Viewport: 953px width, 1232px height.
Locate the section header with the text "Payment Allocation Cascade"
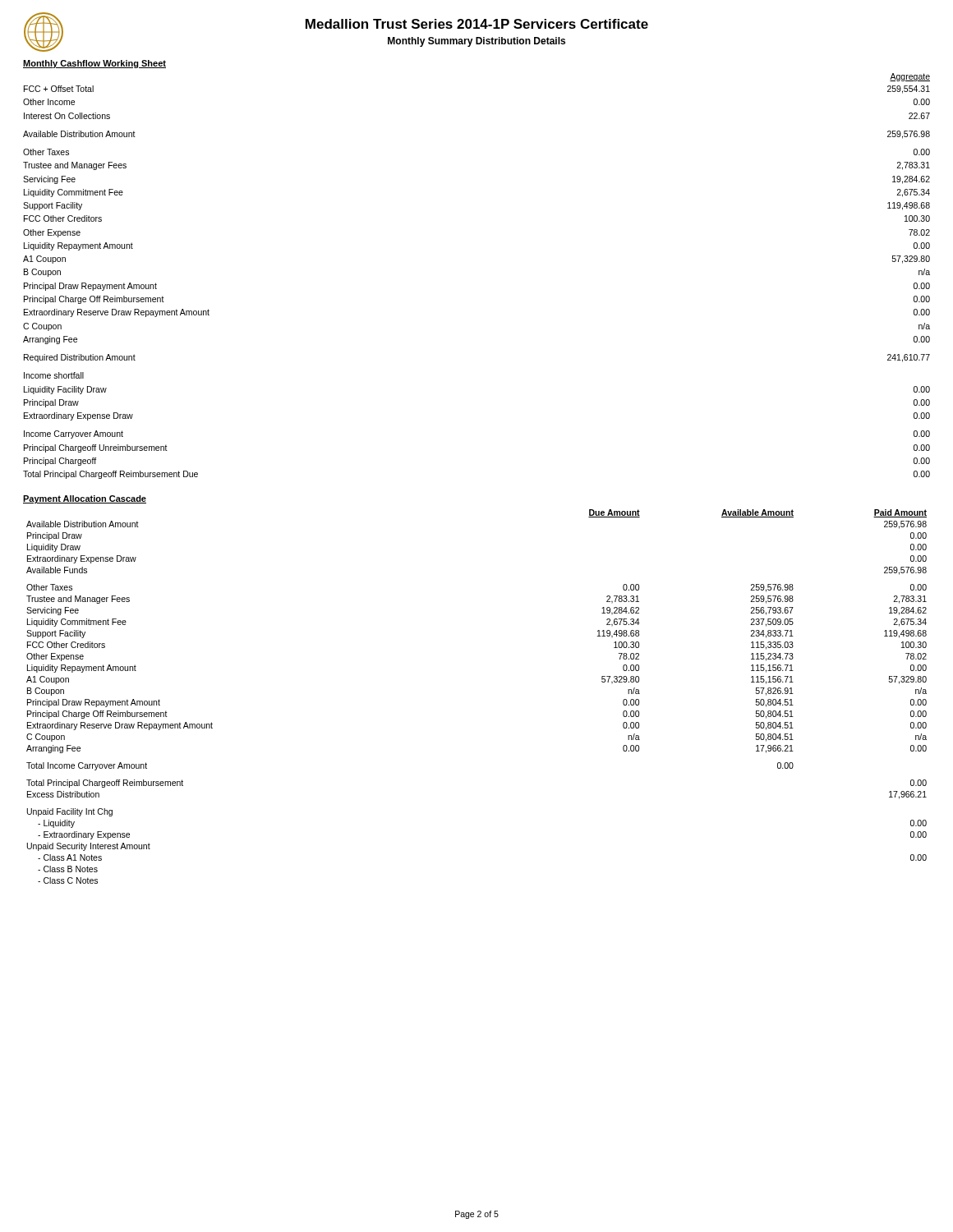click(x=85, y=499)
